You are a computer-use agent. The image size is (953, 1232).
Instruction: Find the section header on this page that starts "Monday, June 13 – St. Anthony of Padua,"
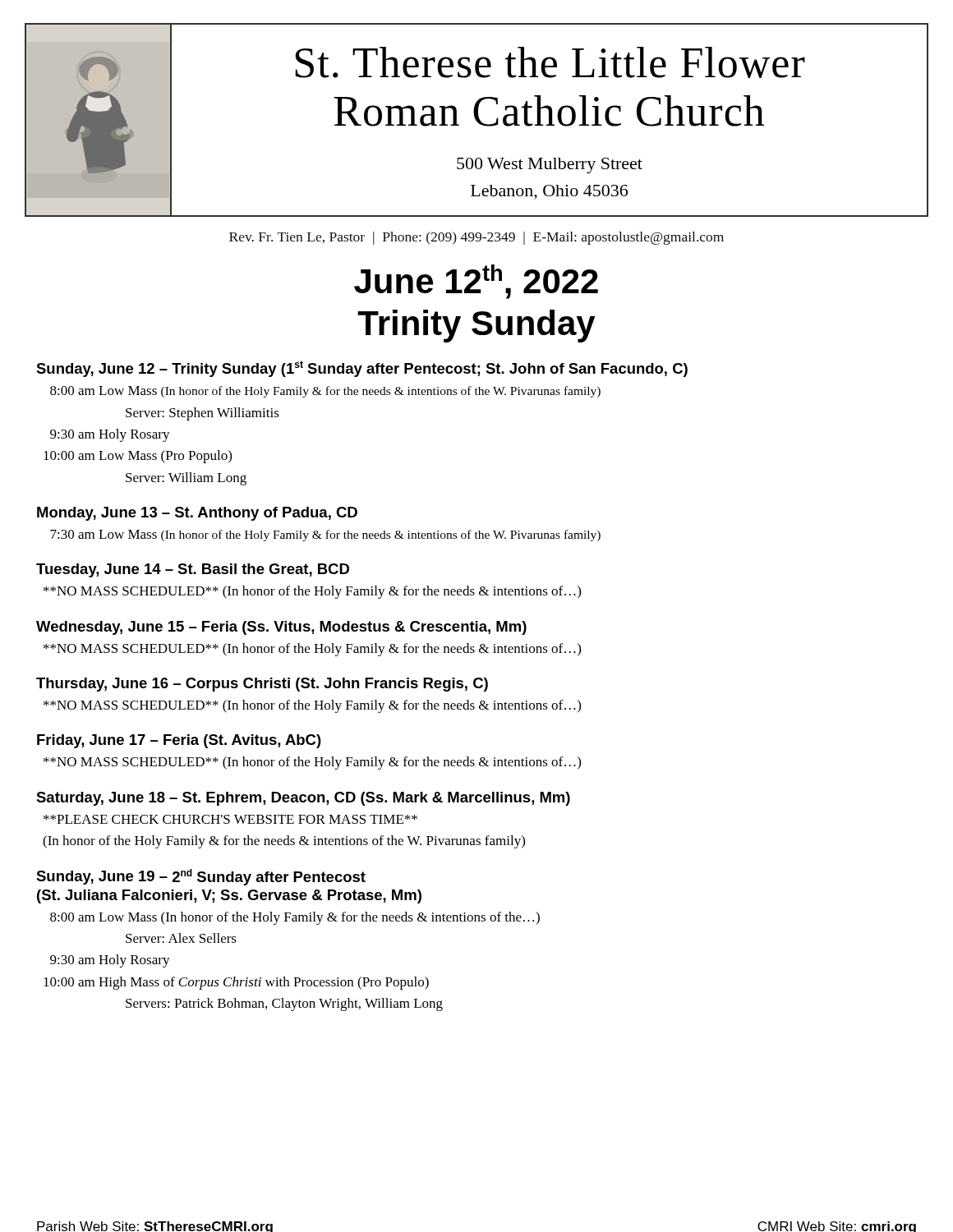click(197, 512)
